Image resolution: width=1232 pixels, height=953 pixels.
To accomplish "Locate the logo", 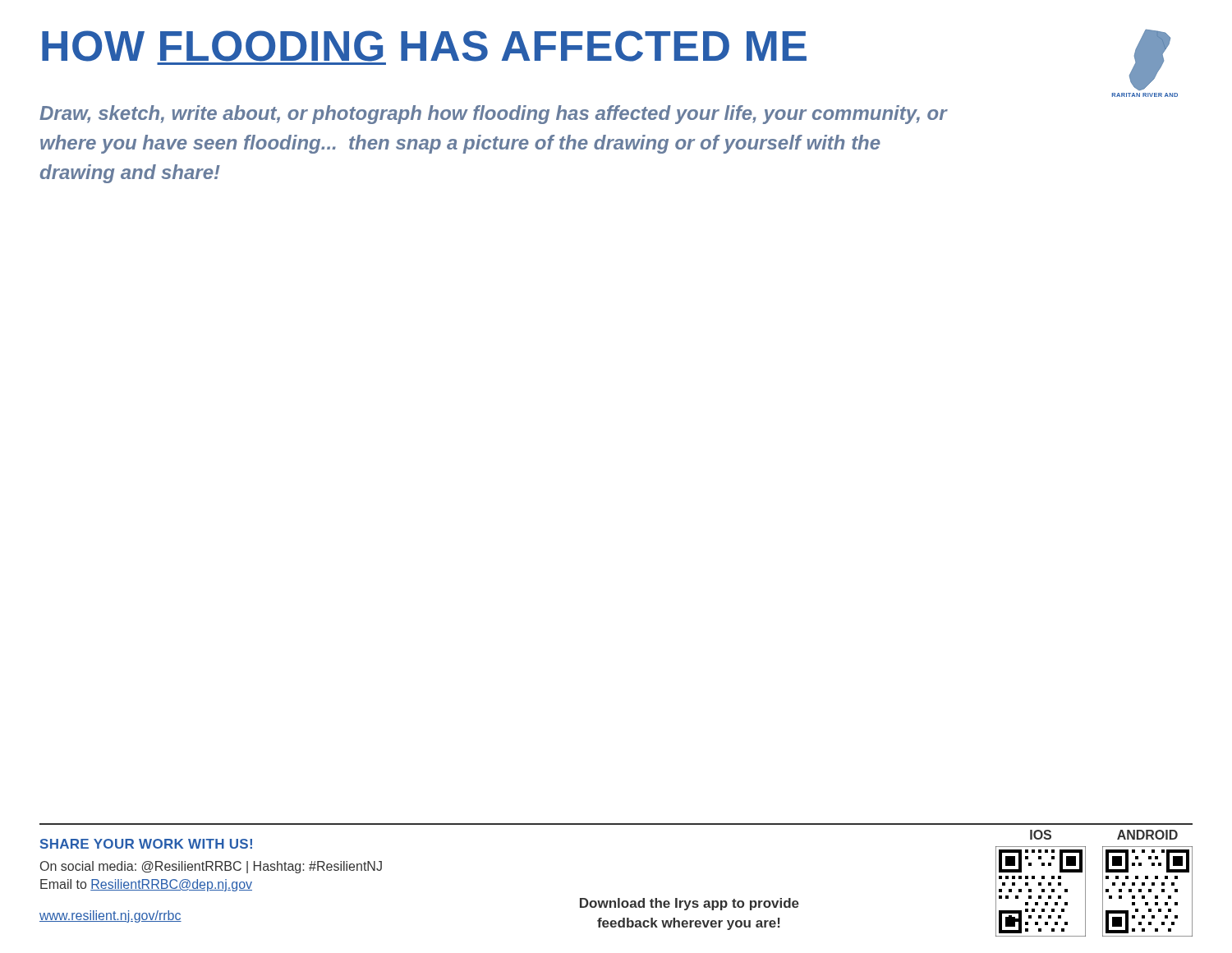I will pos(1145,62).
